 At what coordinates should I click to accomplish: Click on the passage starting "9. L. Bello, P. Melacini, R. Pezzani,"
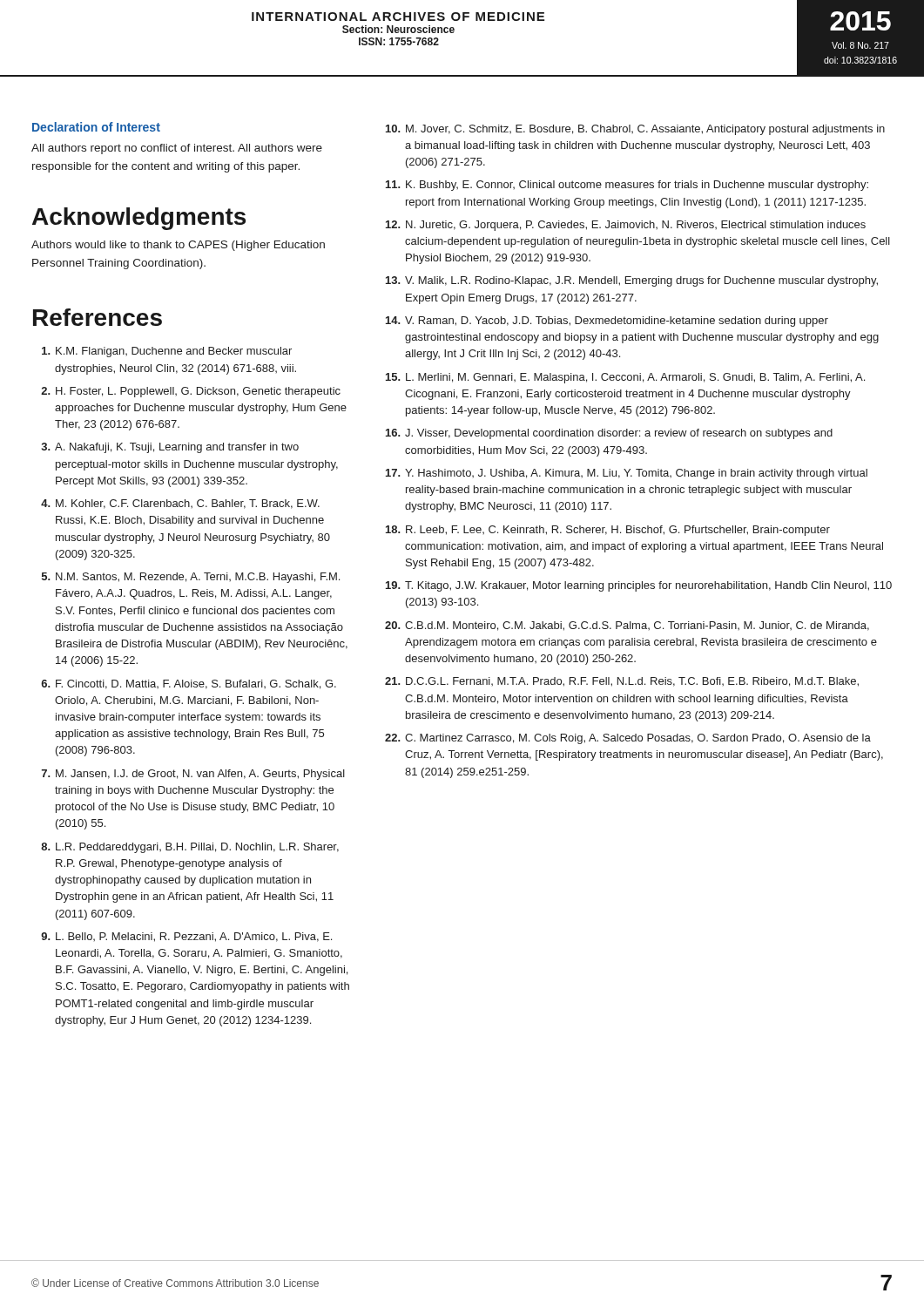tap(192, 978)
